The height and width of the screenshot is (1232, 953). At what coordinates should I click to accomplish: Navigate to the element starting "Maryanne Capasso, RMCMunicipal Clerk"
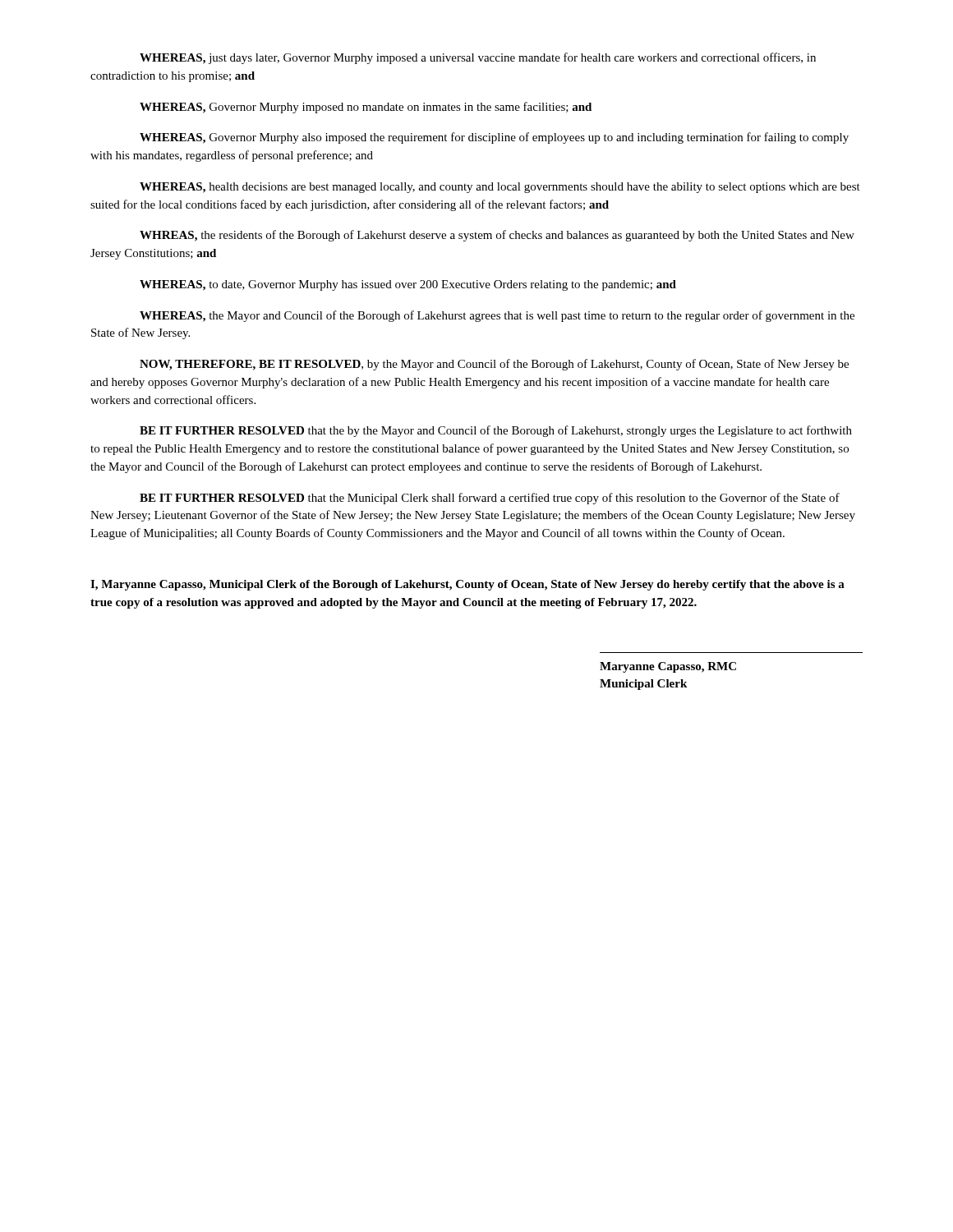click(x=731, y=672)
